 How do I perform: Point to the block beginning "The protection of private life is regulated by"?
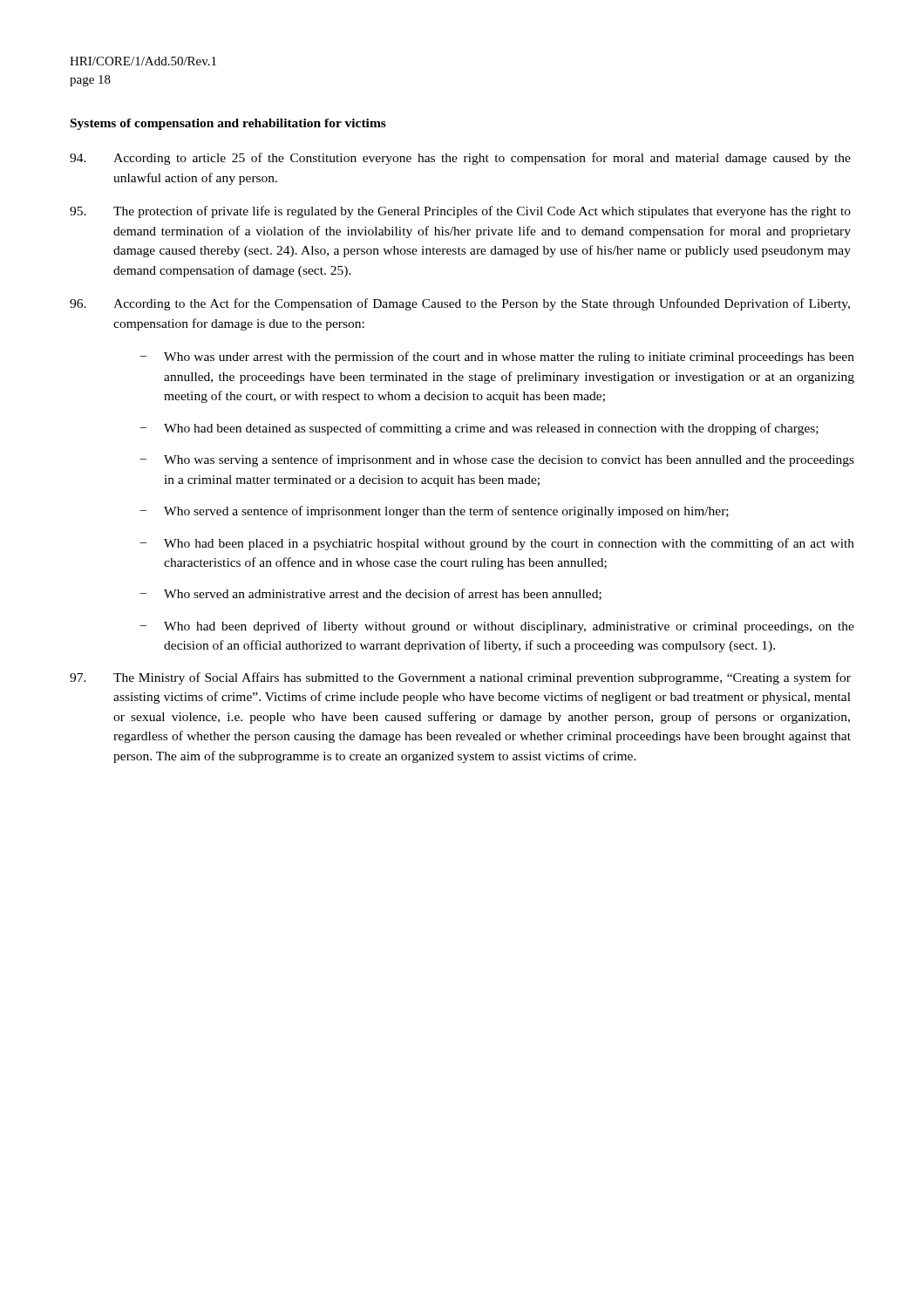point(460,241)
